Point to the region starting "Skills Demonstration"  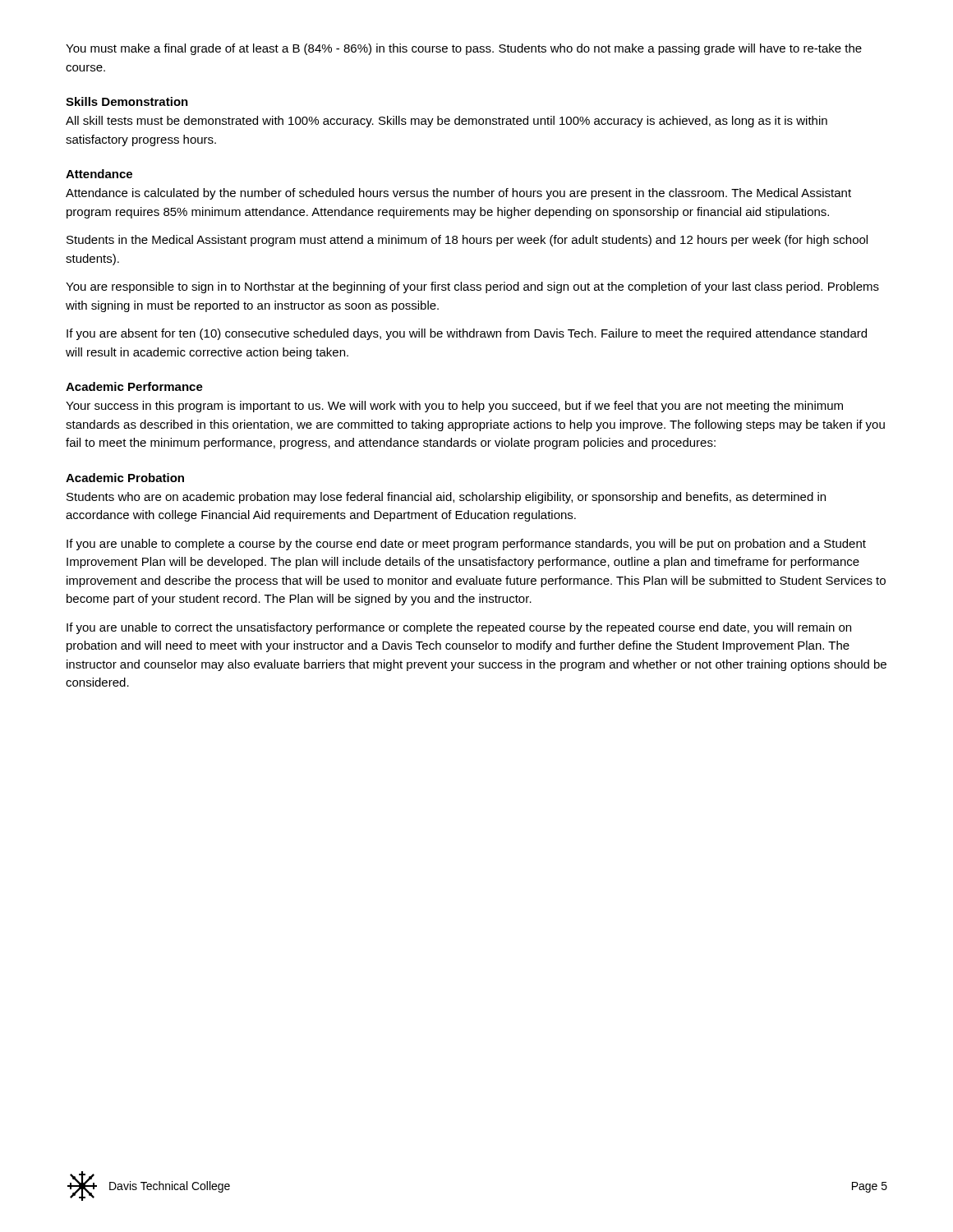[x=127, y=101]
